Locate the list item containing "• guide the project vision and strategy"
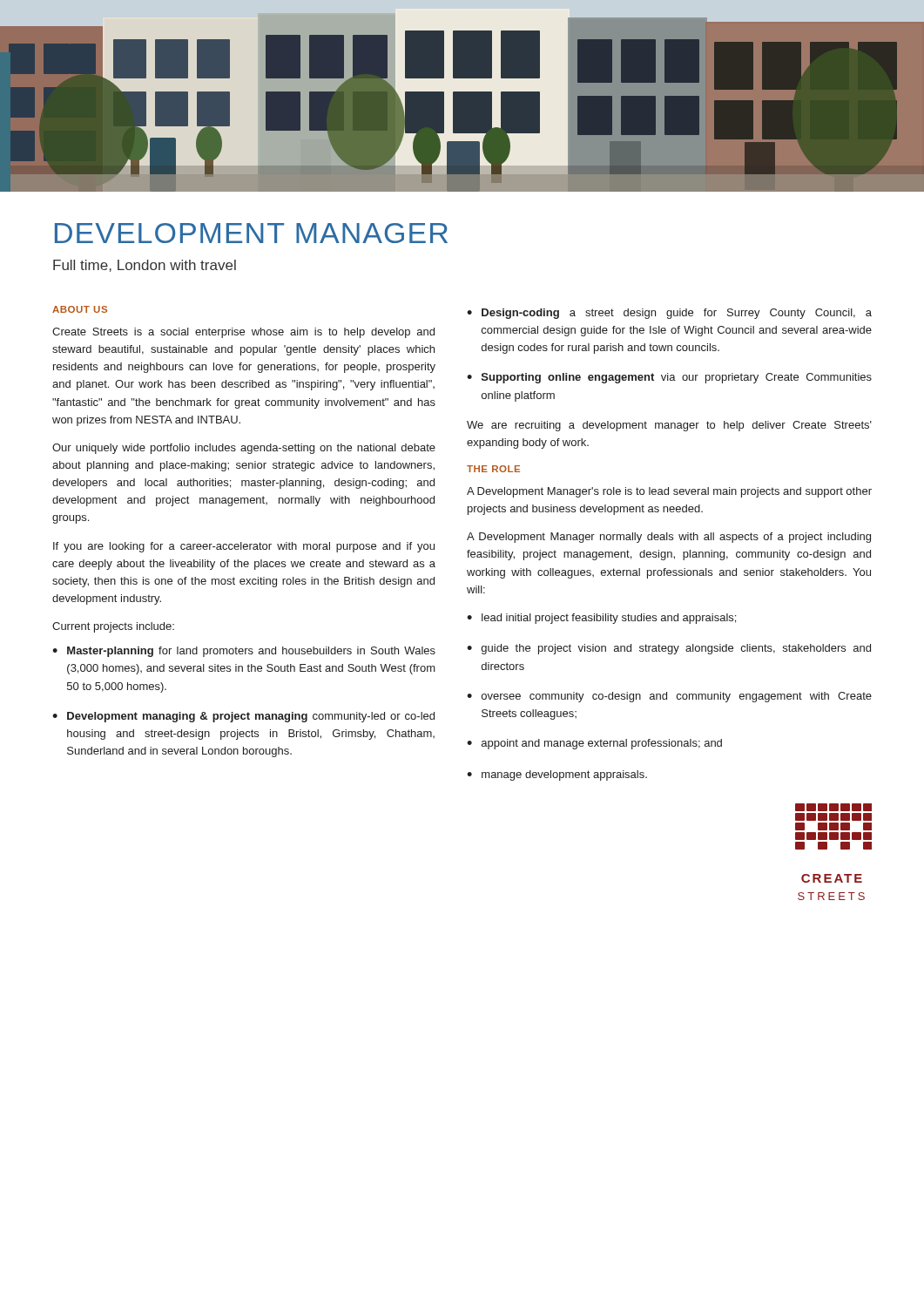The image size is (924, 1307). (669, 657)
